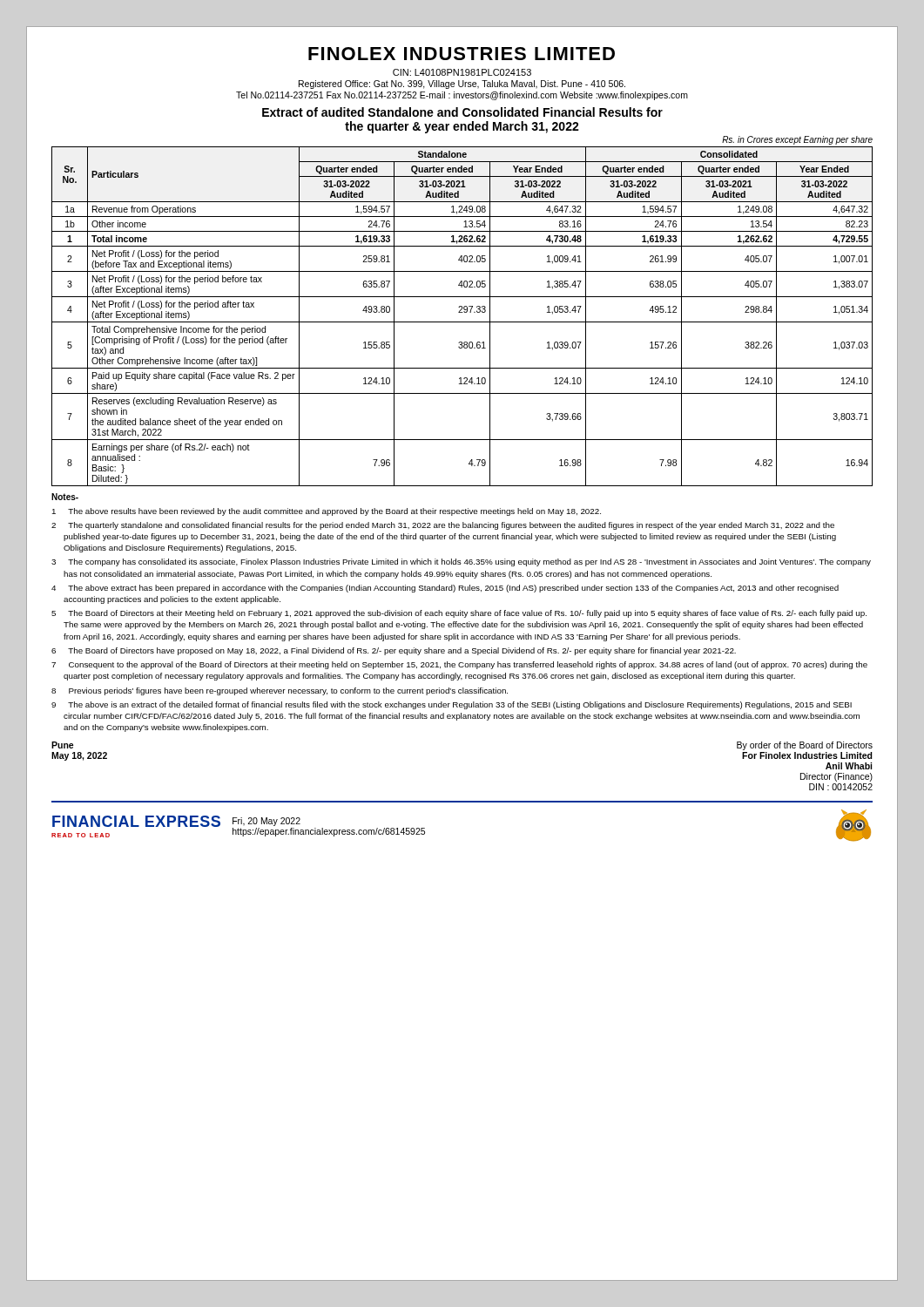Click on the passage starting "Registered Office: Gat No. 399, Village Urse,"

[x=462, y=84]
